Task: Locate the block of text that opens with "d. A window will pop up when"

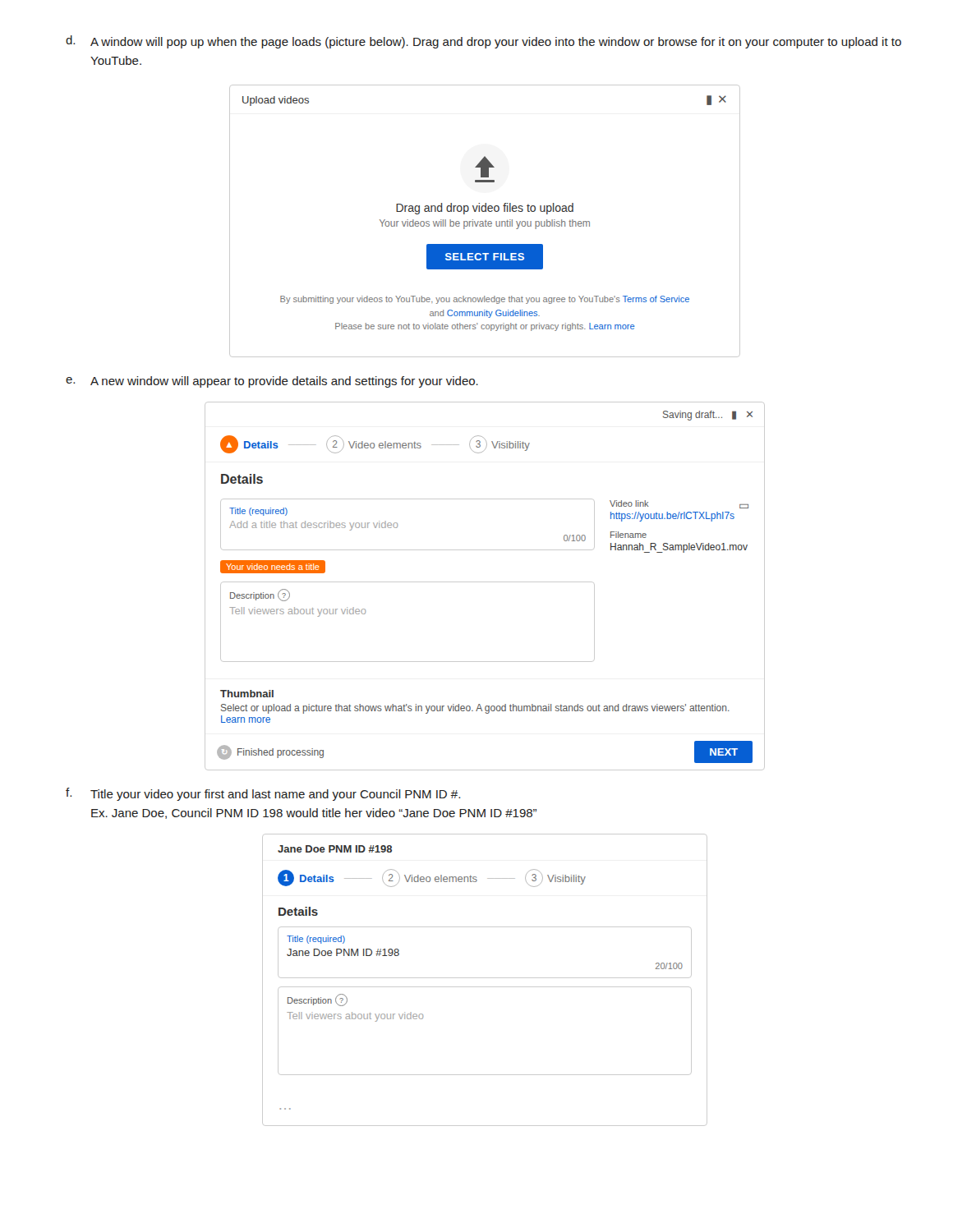Action: (x=485, y=51)
